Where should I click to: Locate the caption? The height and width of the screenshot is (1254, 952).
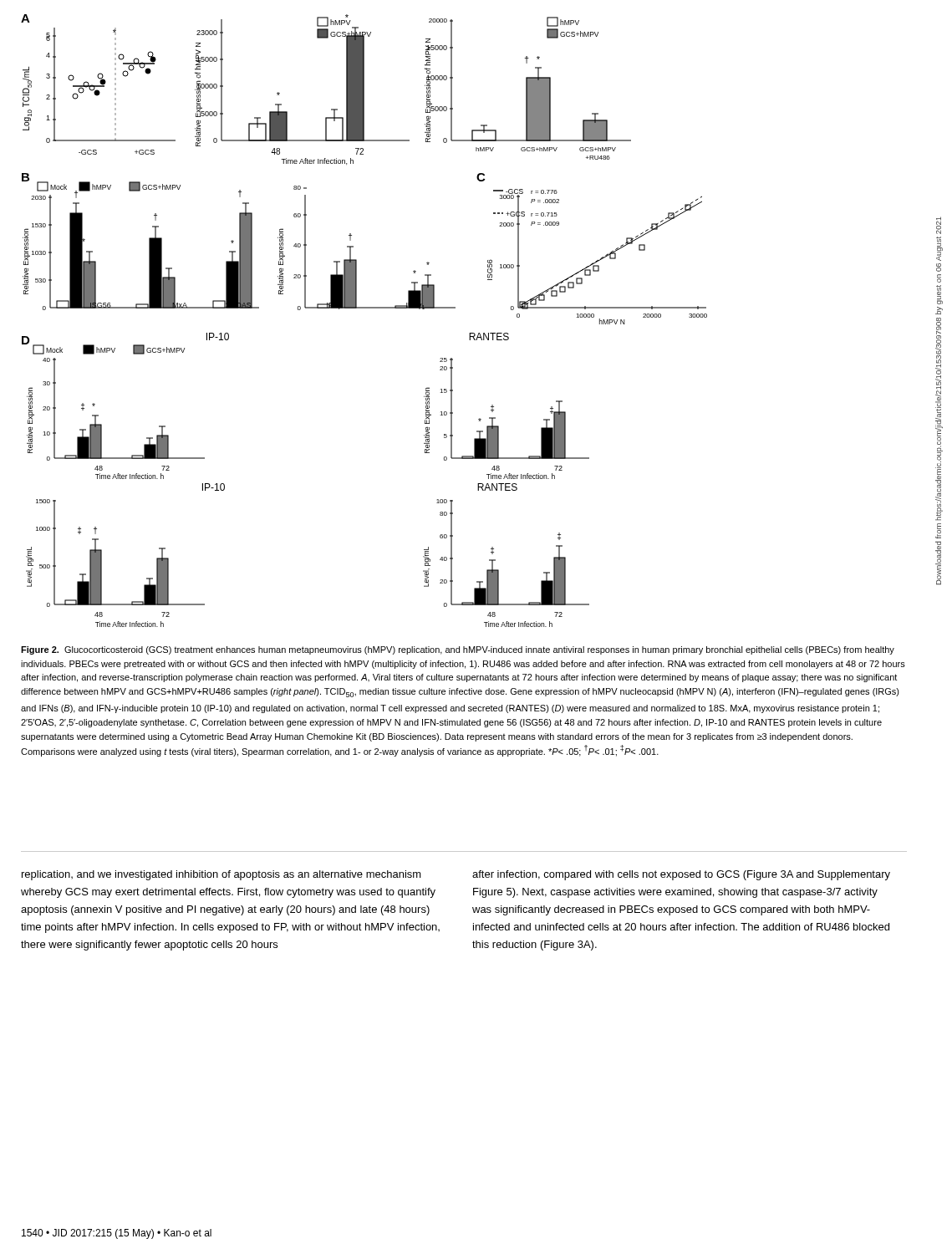coord(464,701)
